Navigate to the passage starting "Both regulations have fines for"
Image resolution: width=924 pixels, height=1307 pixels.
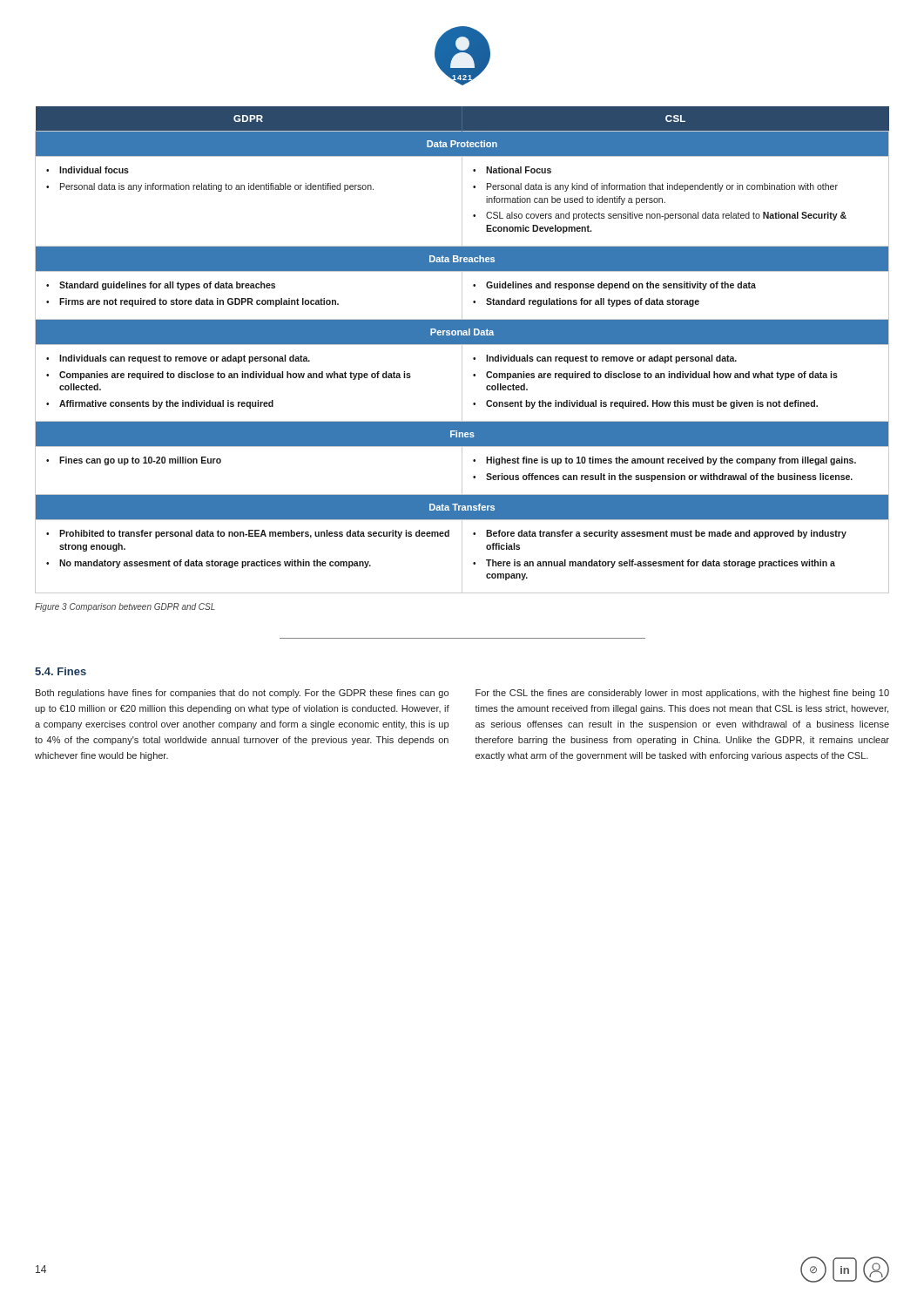(242, 724)
